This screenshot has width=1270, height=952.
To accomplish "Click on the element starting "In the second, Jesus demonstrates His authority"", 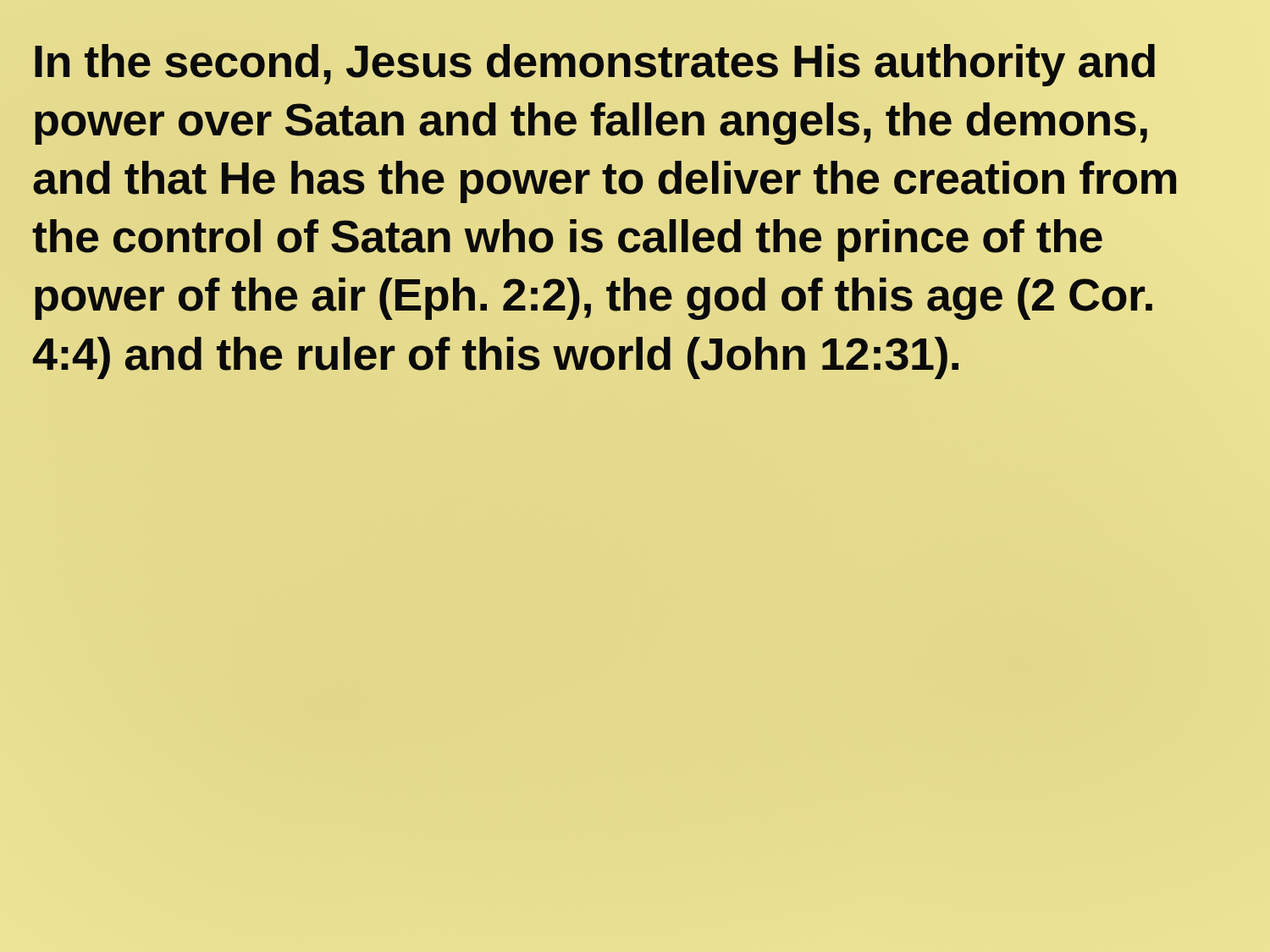I will [x=605, y=207].
